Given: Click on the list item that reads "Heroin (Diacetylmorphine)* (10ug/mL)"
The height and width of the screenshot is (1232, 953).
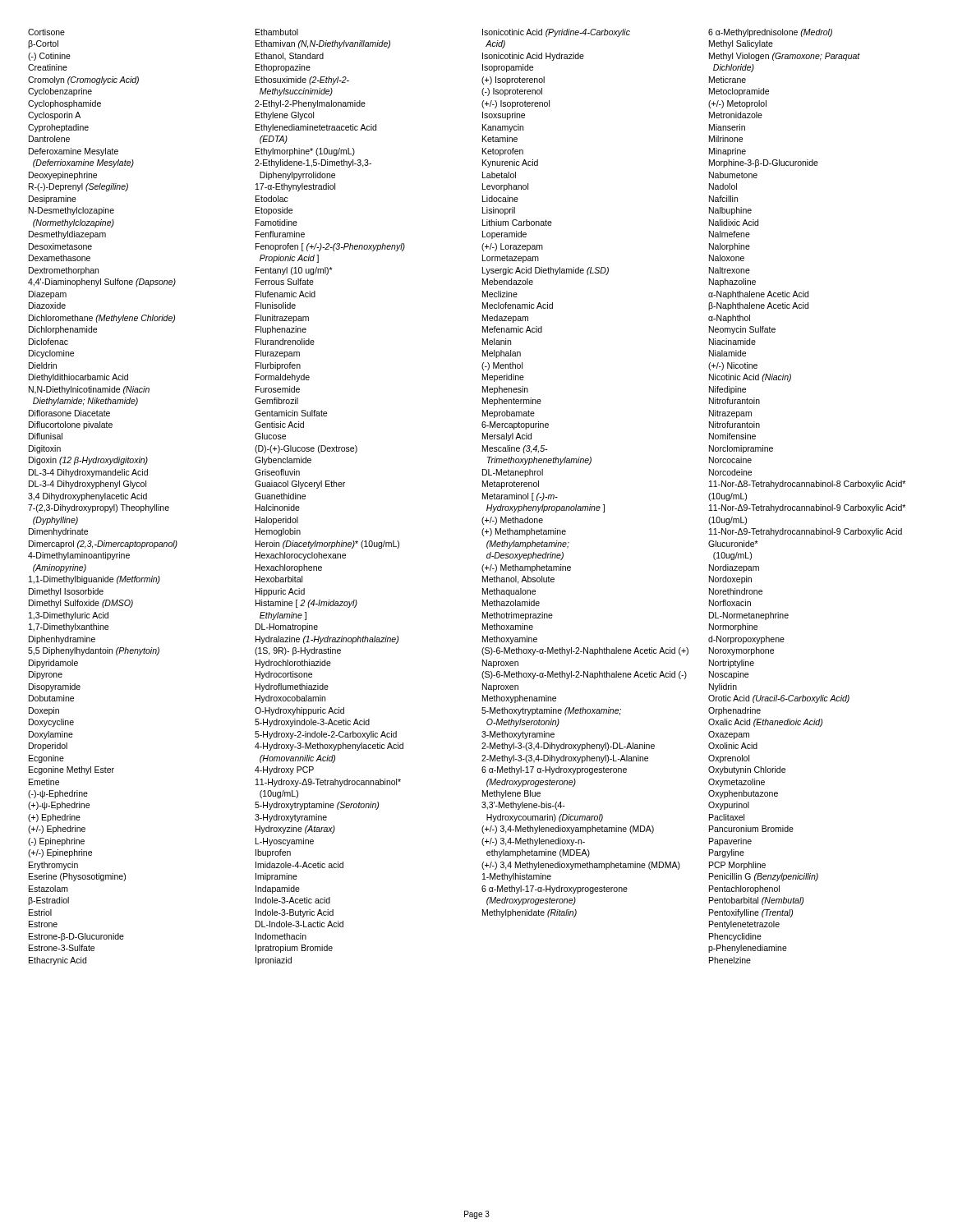Looking at the screenshot, I should point(327,544).
